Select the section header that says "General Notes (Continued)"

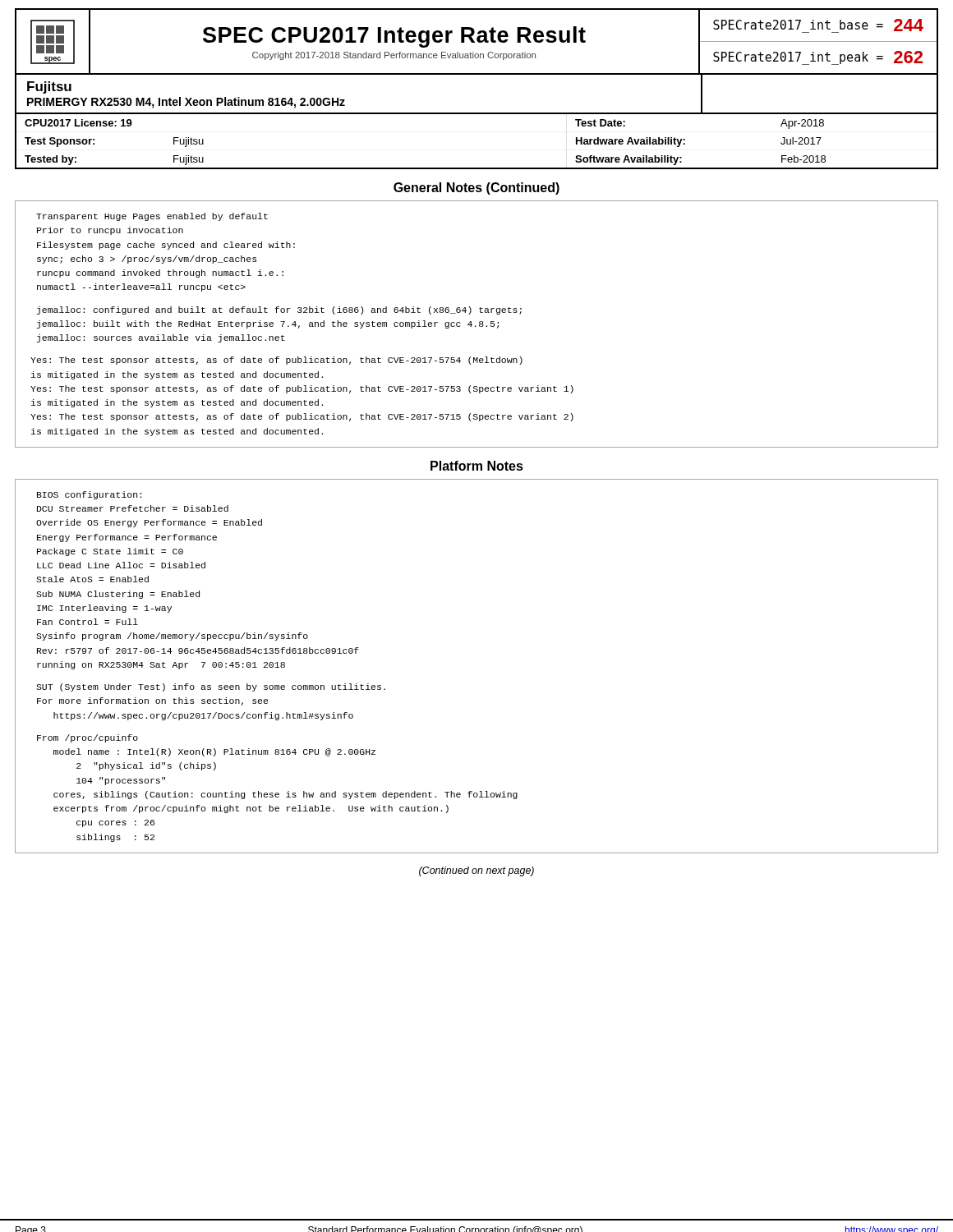pos(476,188)
